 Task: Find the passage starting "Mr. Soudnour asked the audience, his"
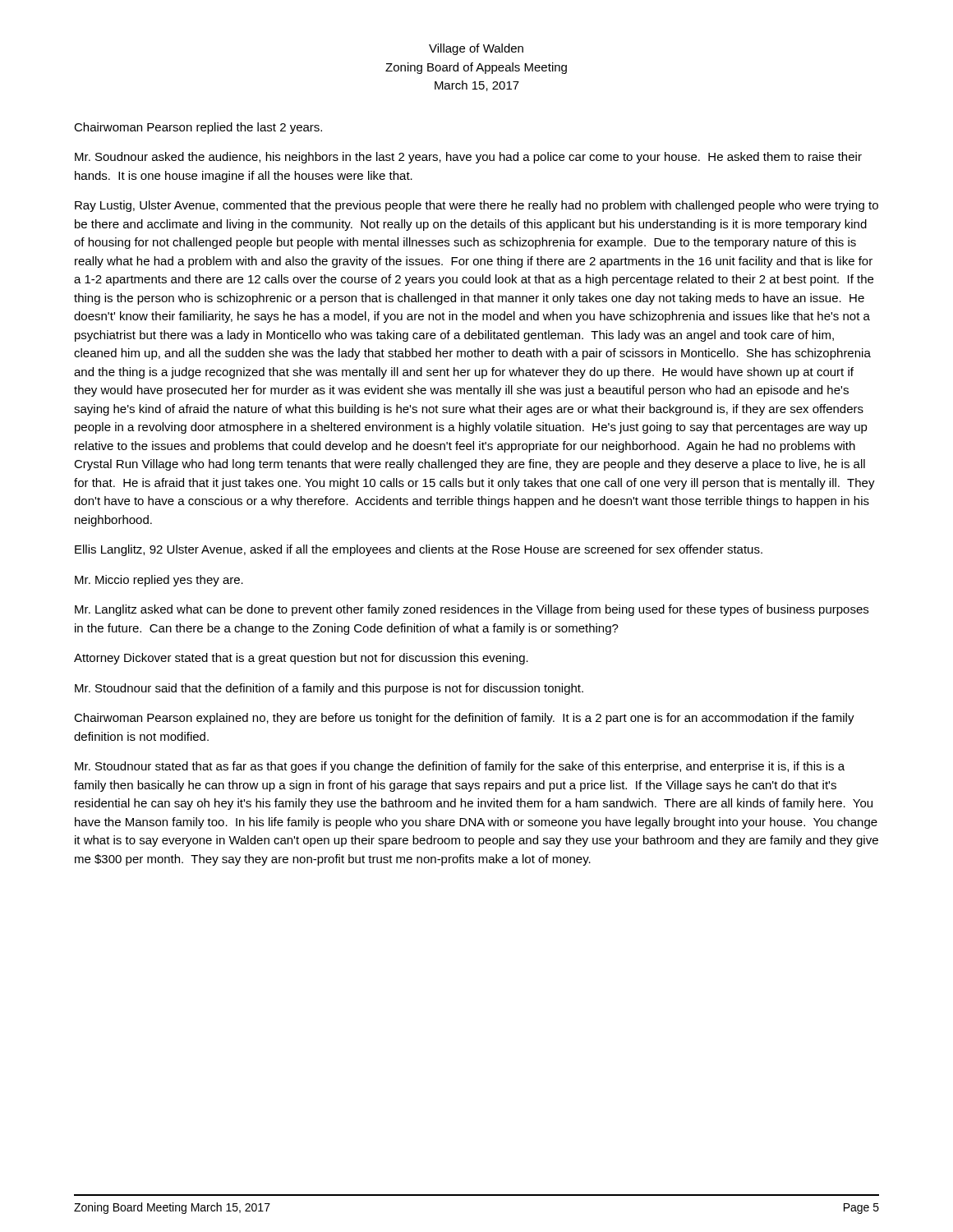(468, 166)
